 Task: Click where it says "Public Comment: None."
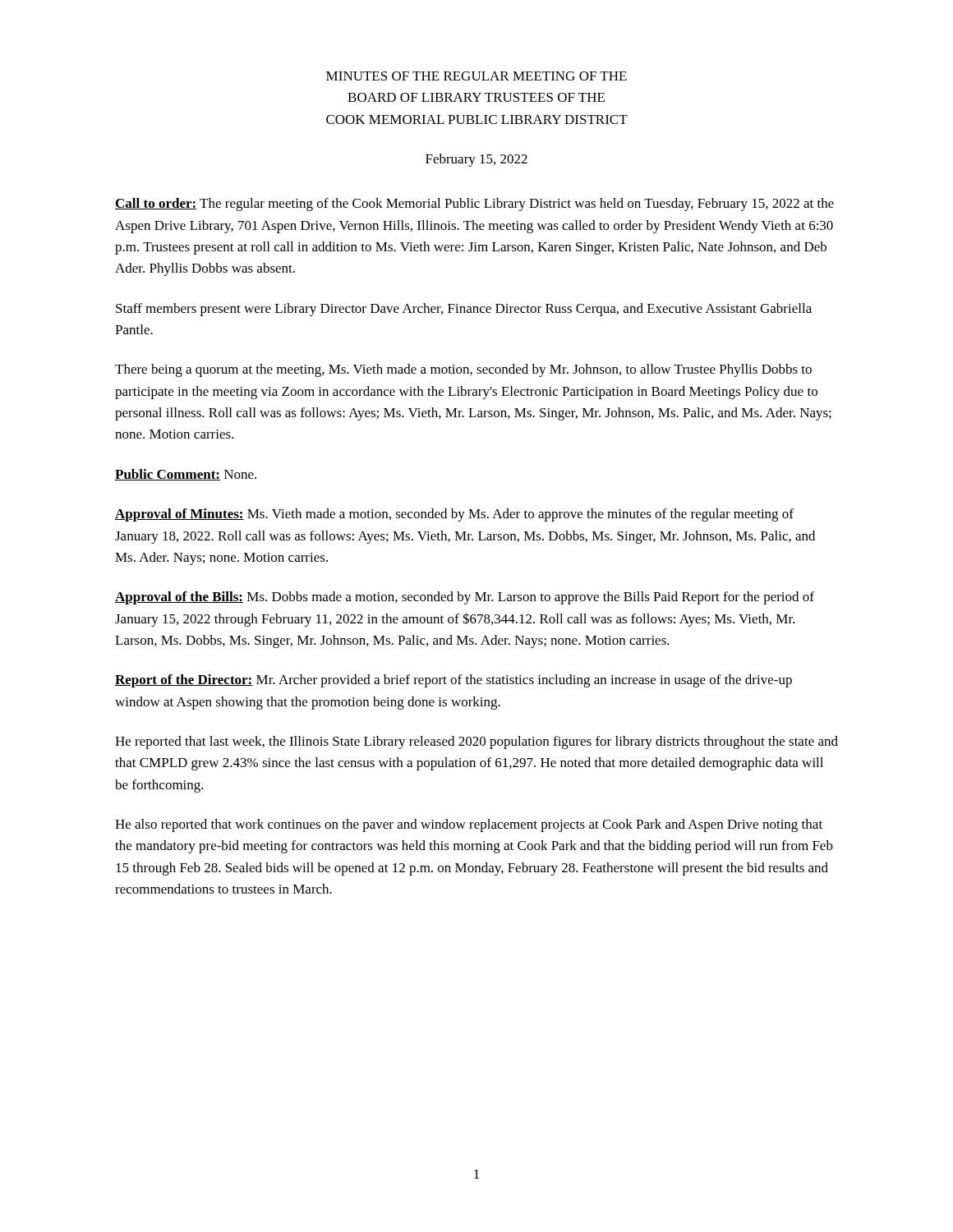click(186, 474)
